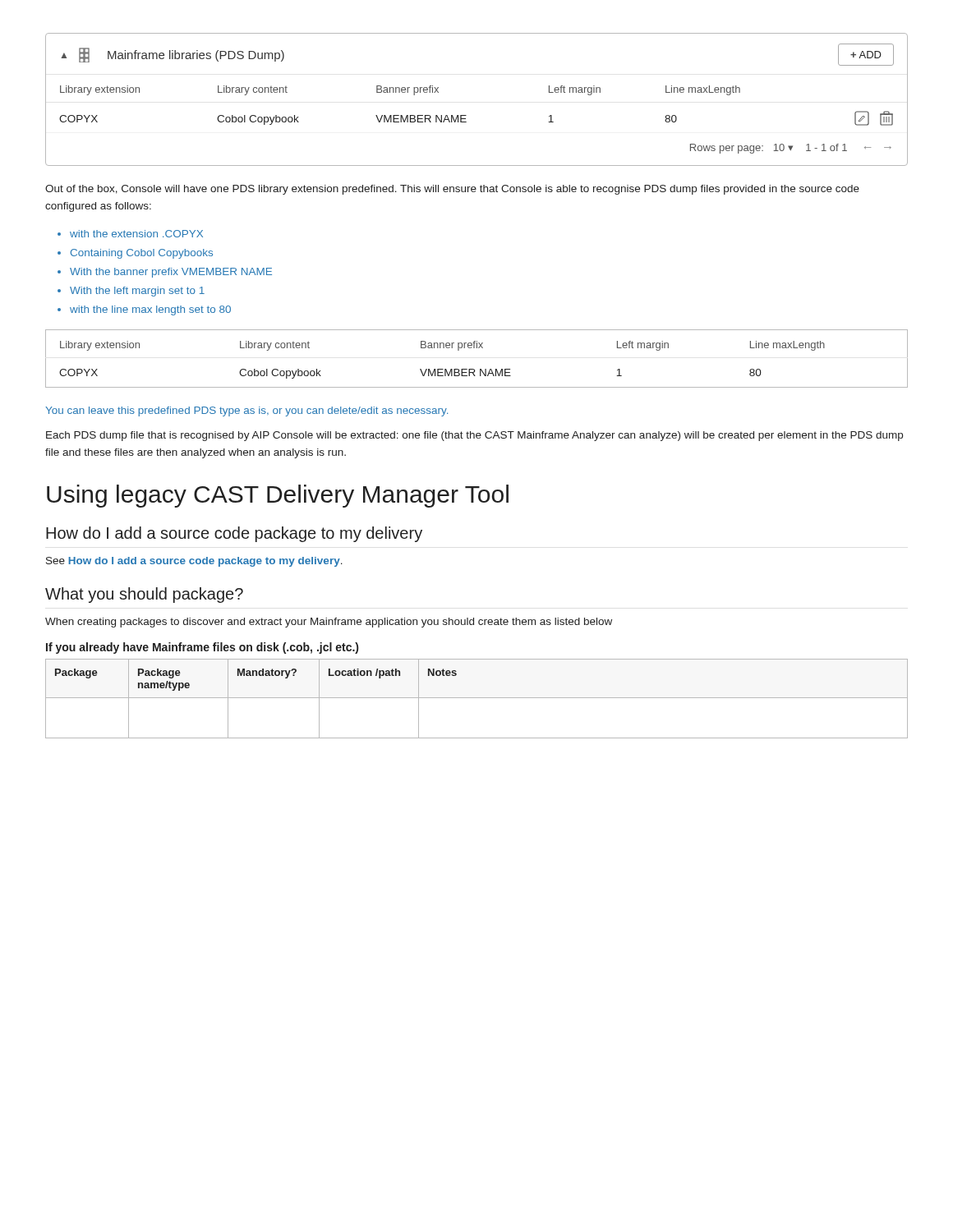Locate the element starting "with the extension .COPYX"
Viewport: 953px width, 1232px height.
coord(137,234)
